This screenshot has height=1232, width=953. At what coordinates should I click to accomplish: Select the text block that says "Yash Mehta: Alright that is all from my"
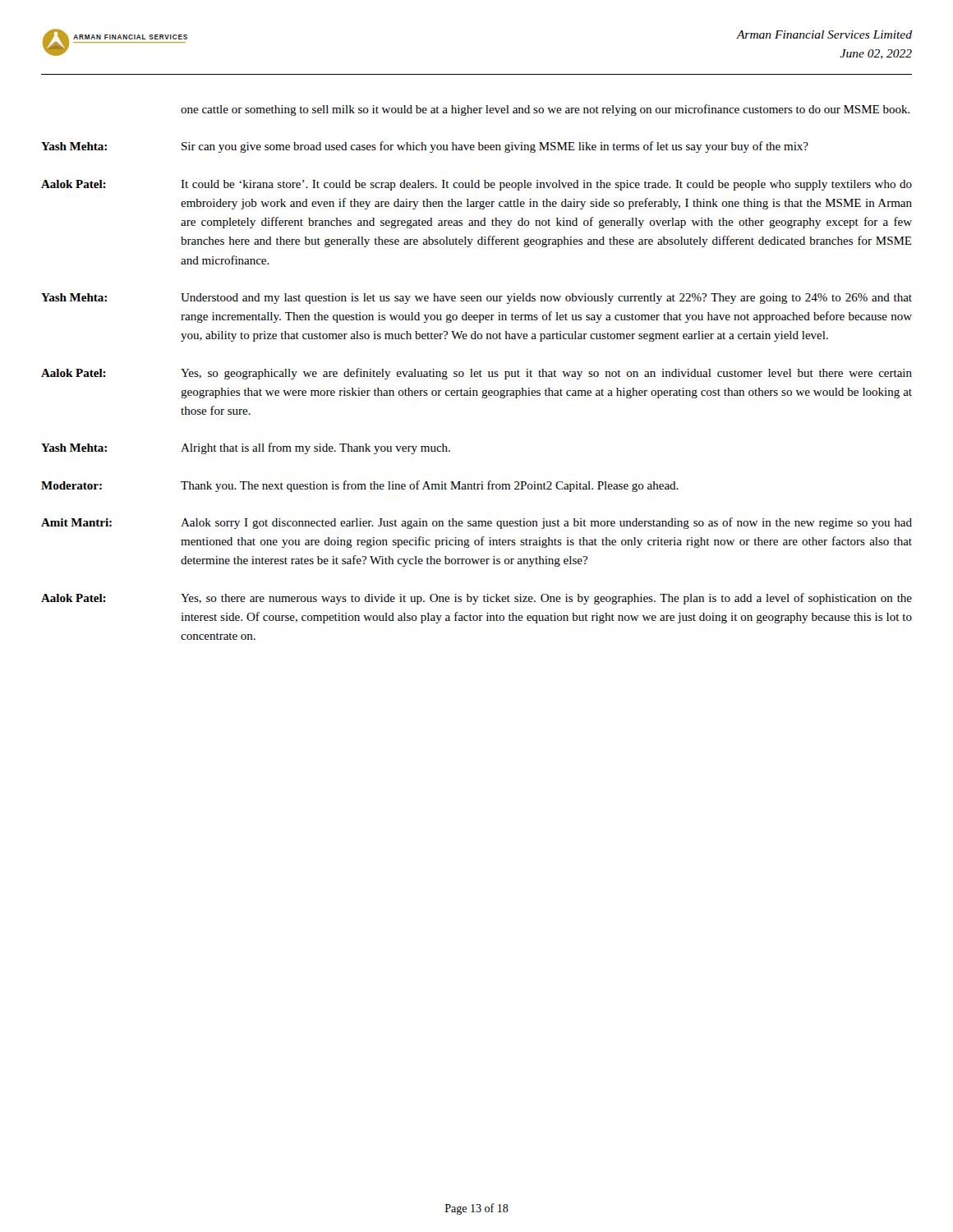click(x=246, y=448)
